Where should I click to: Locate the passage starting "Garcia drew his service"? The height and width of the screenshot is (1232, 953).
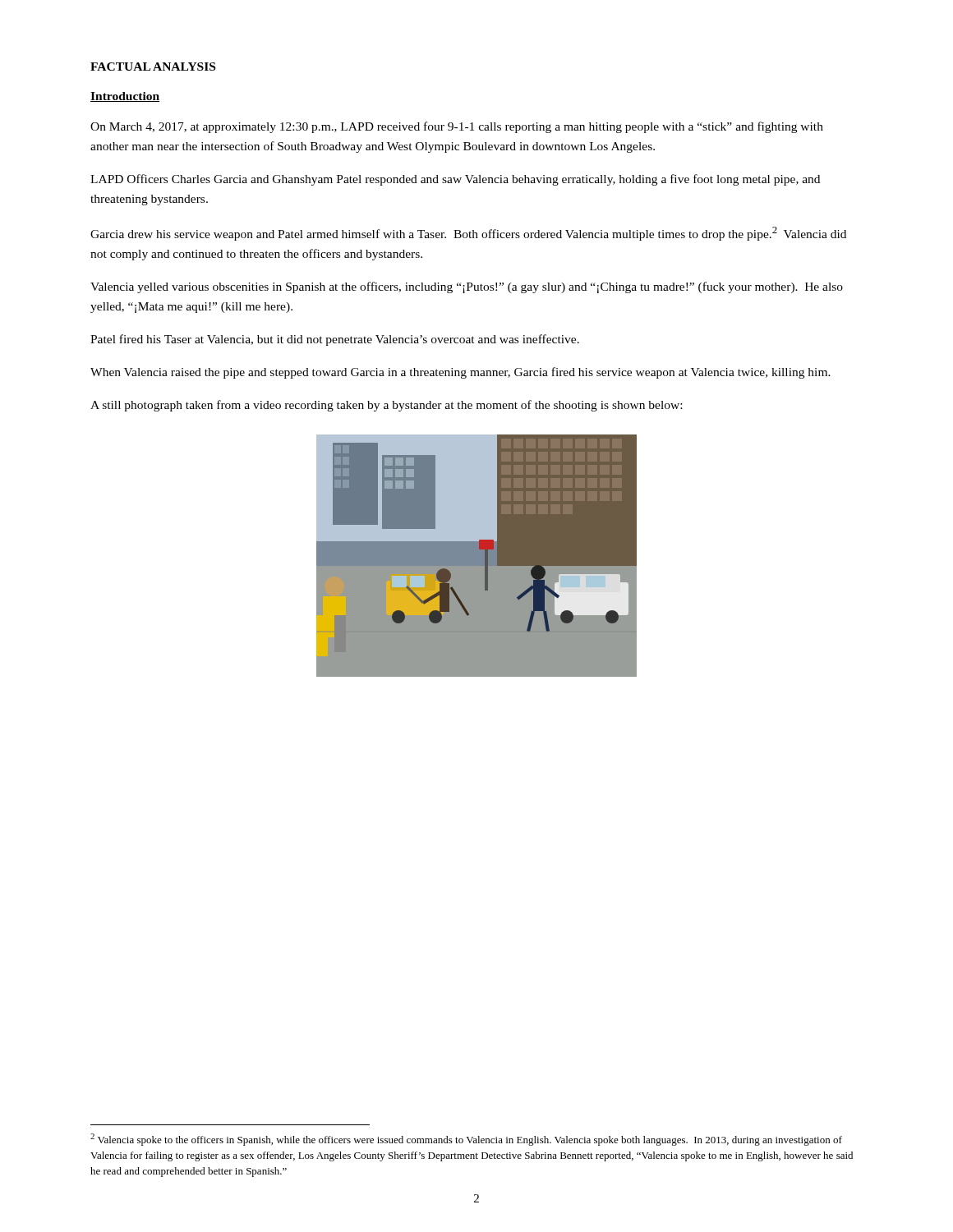[469, 242]
